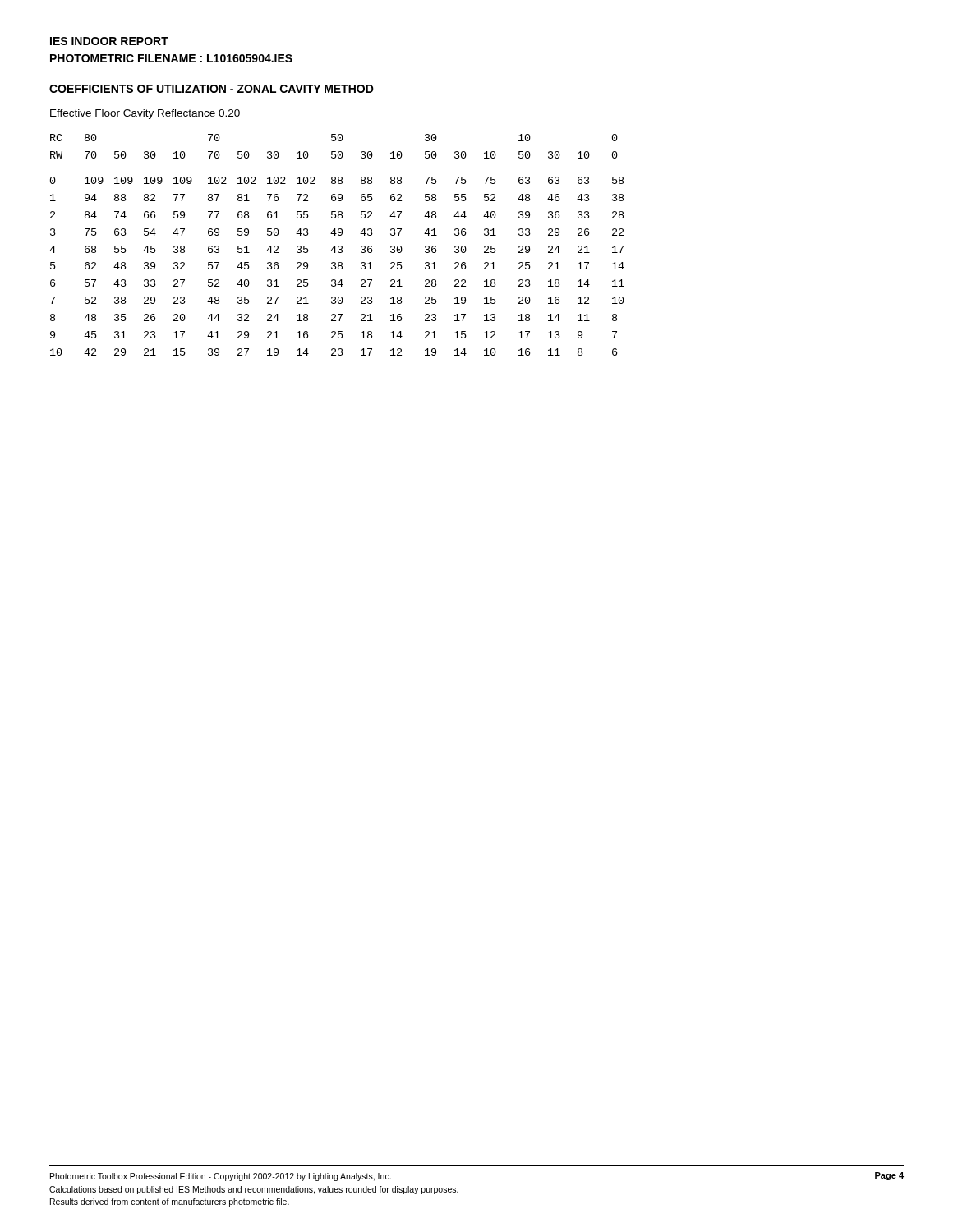The height and width of the screenshot is (1232, 953).
Task: Select the table that reads "102"
Action: click(x=476, y=246)
